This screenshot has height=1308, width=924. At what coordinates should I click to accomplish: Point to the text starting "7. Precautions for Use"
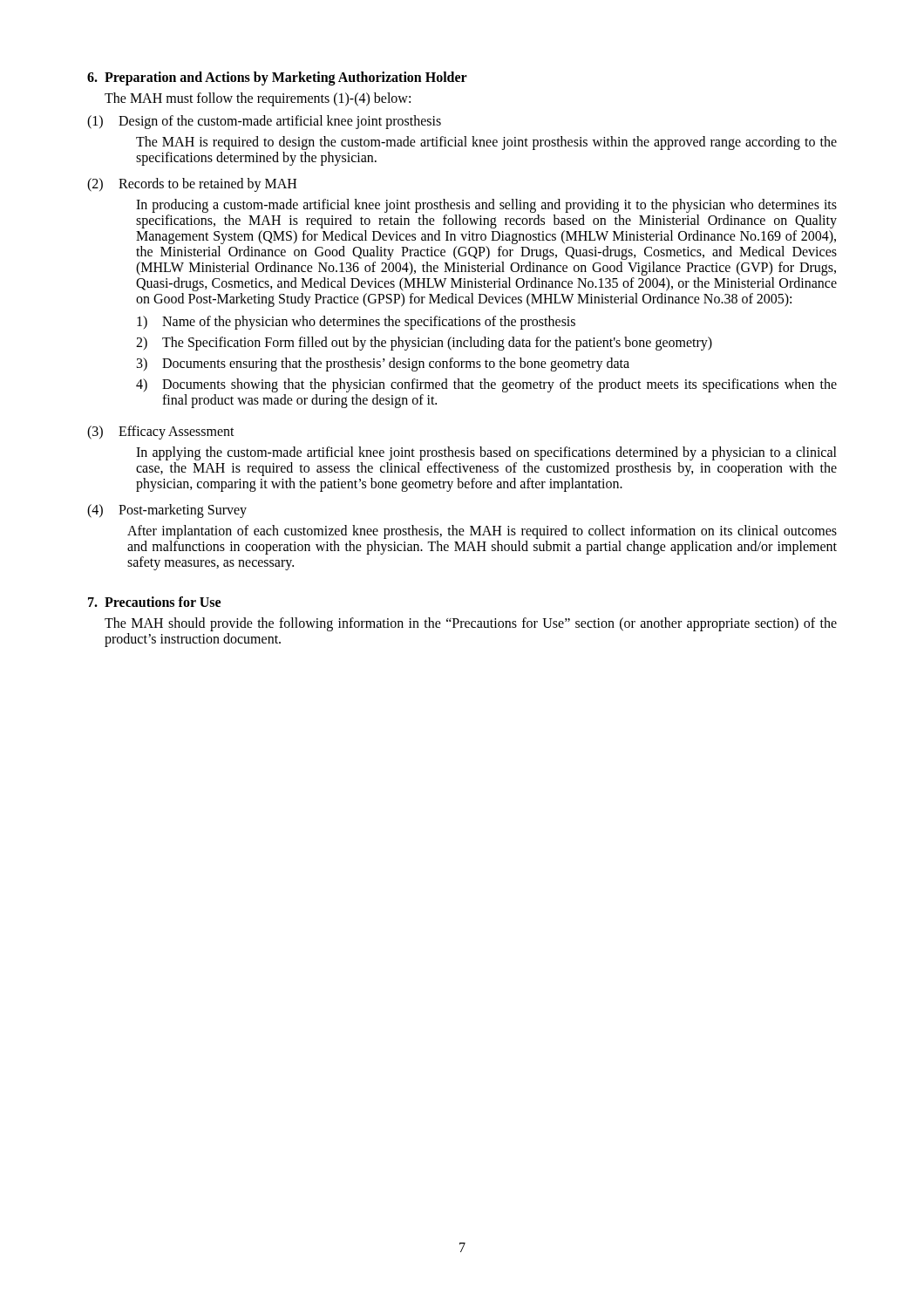(x=154, y=602)
